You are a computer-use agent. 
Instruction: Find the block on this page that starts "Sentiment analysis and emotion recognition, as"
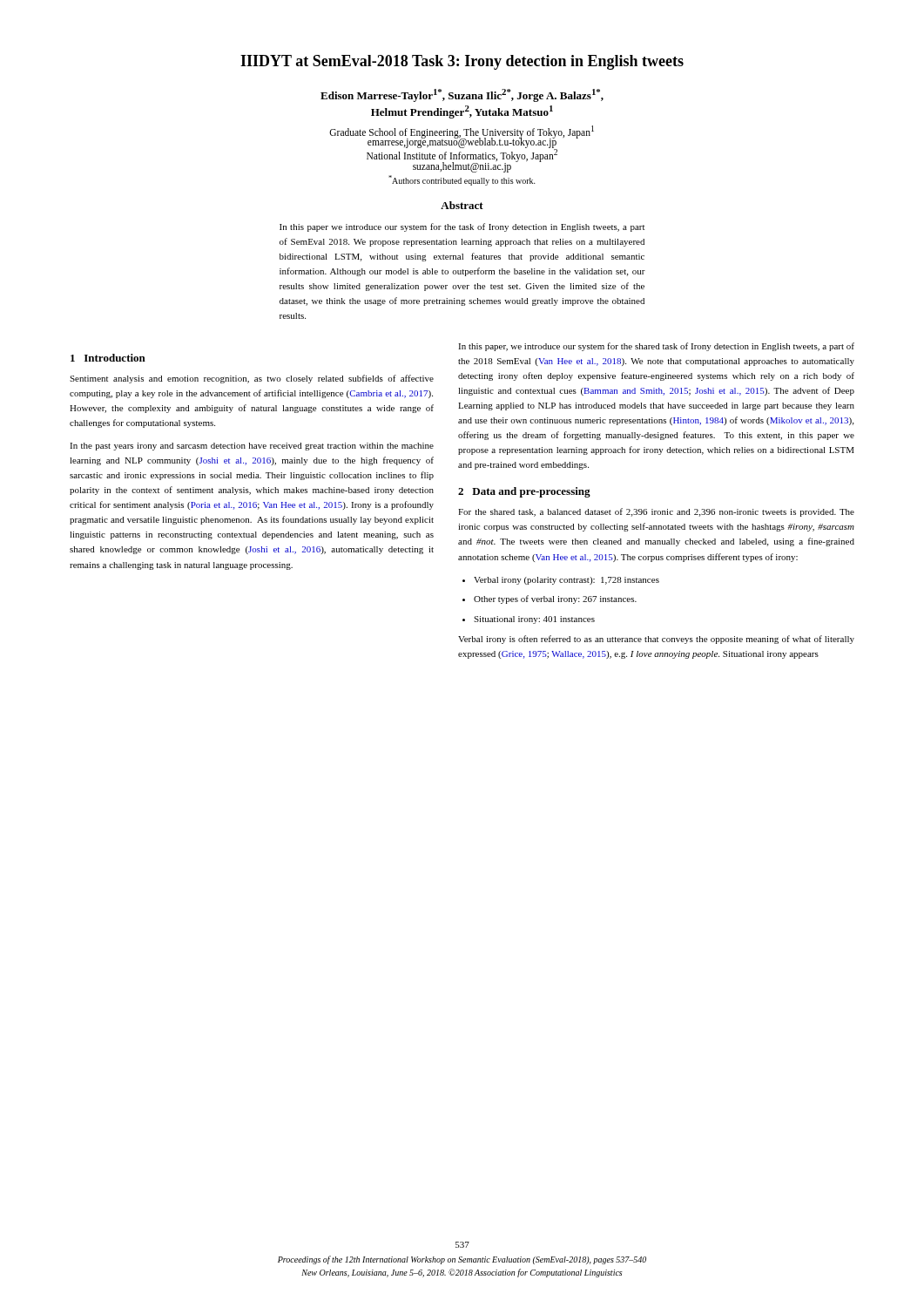click(252, 400)
